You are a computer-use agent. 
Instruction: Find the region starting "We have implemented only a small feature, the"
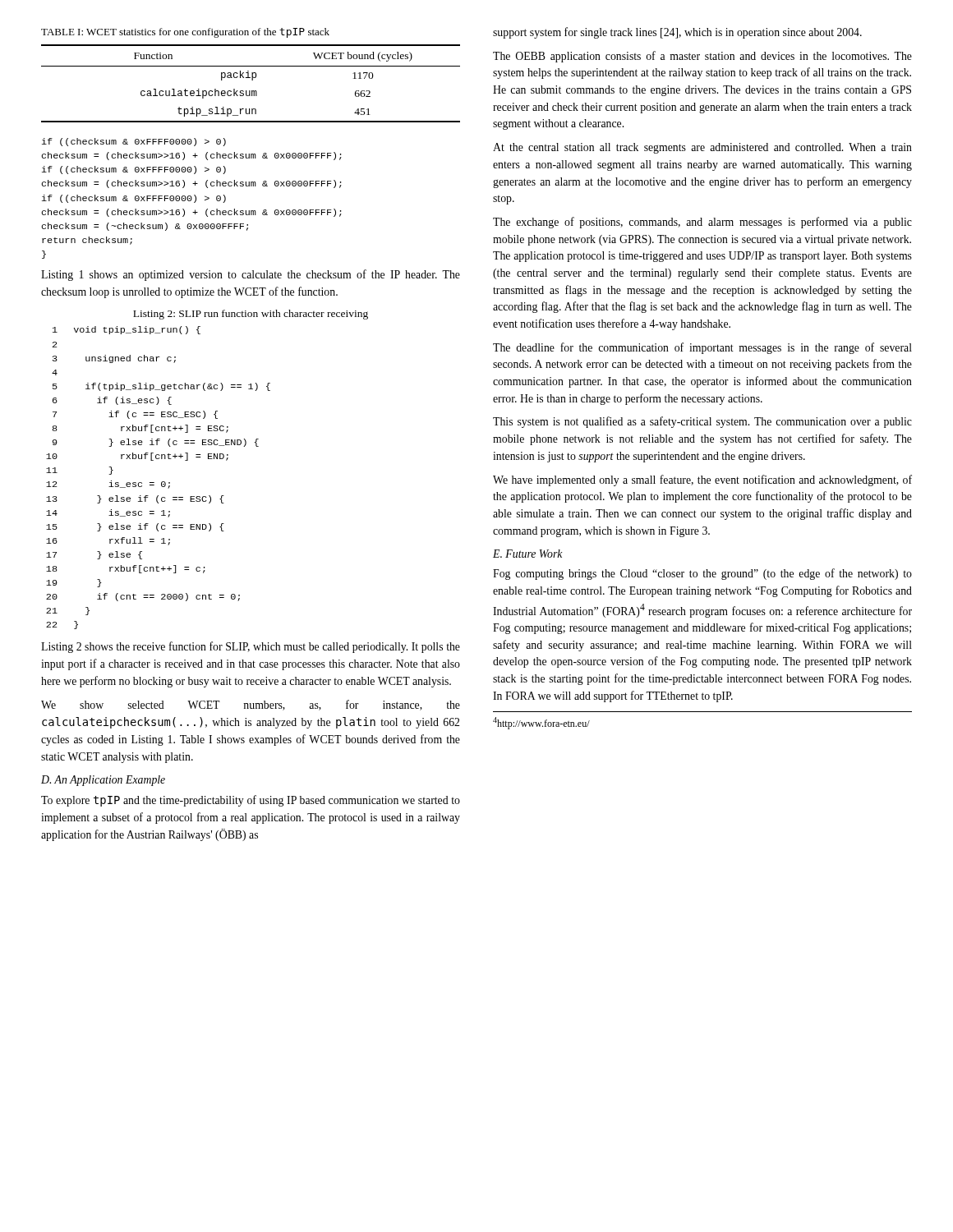(702, 505)
